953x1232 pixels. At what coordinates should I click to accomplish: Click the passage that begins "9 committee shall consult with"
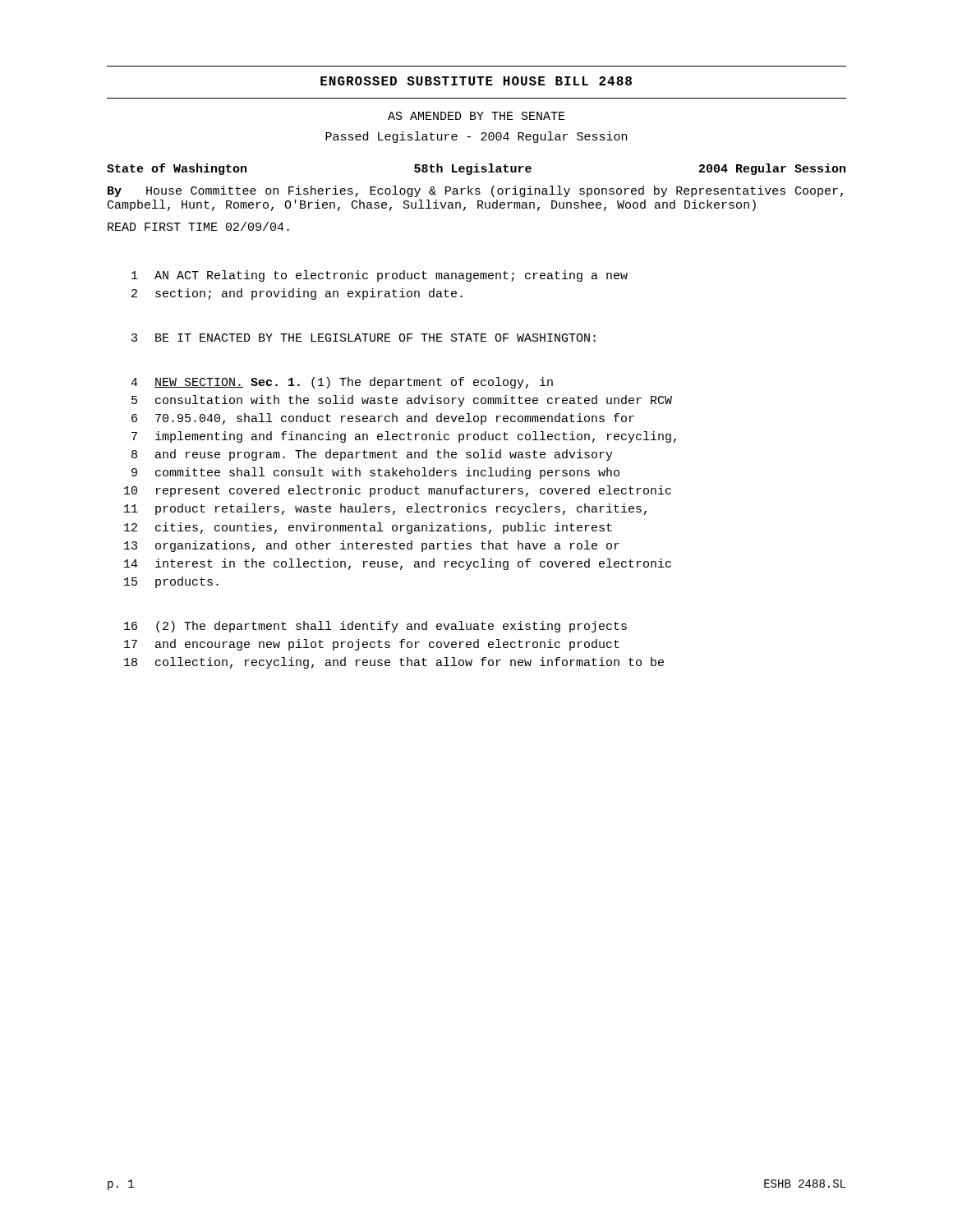click(476, 474)
